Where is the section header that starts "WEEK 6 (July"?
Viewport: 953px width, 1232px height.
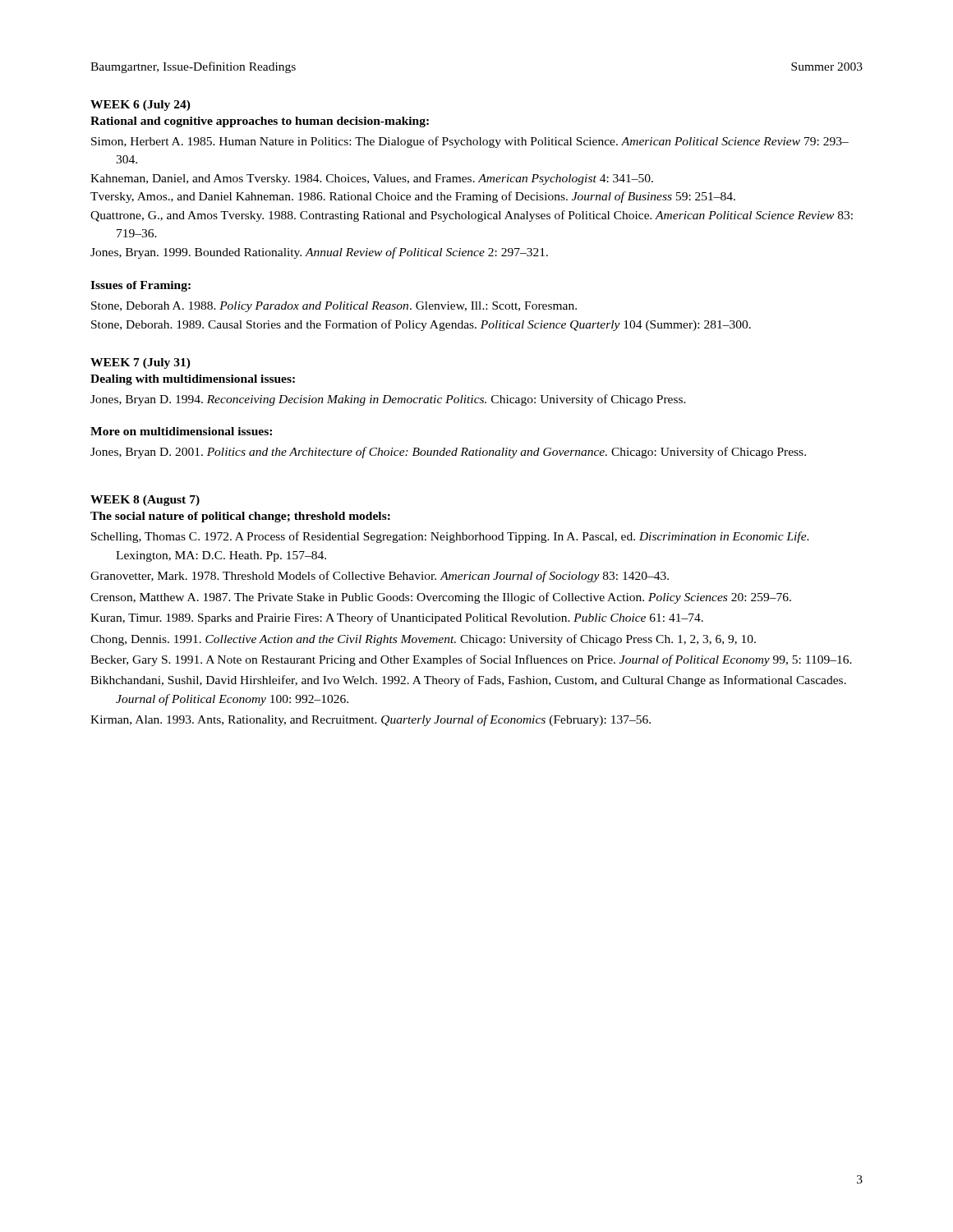[140, 104]
